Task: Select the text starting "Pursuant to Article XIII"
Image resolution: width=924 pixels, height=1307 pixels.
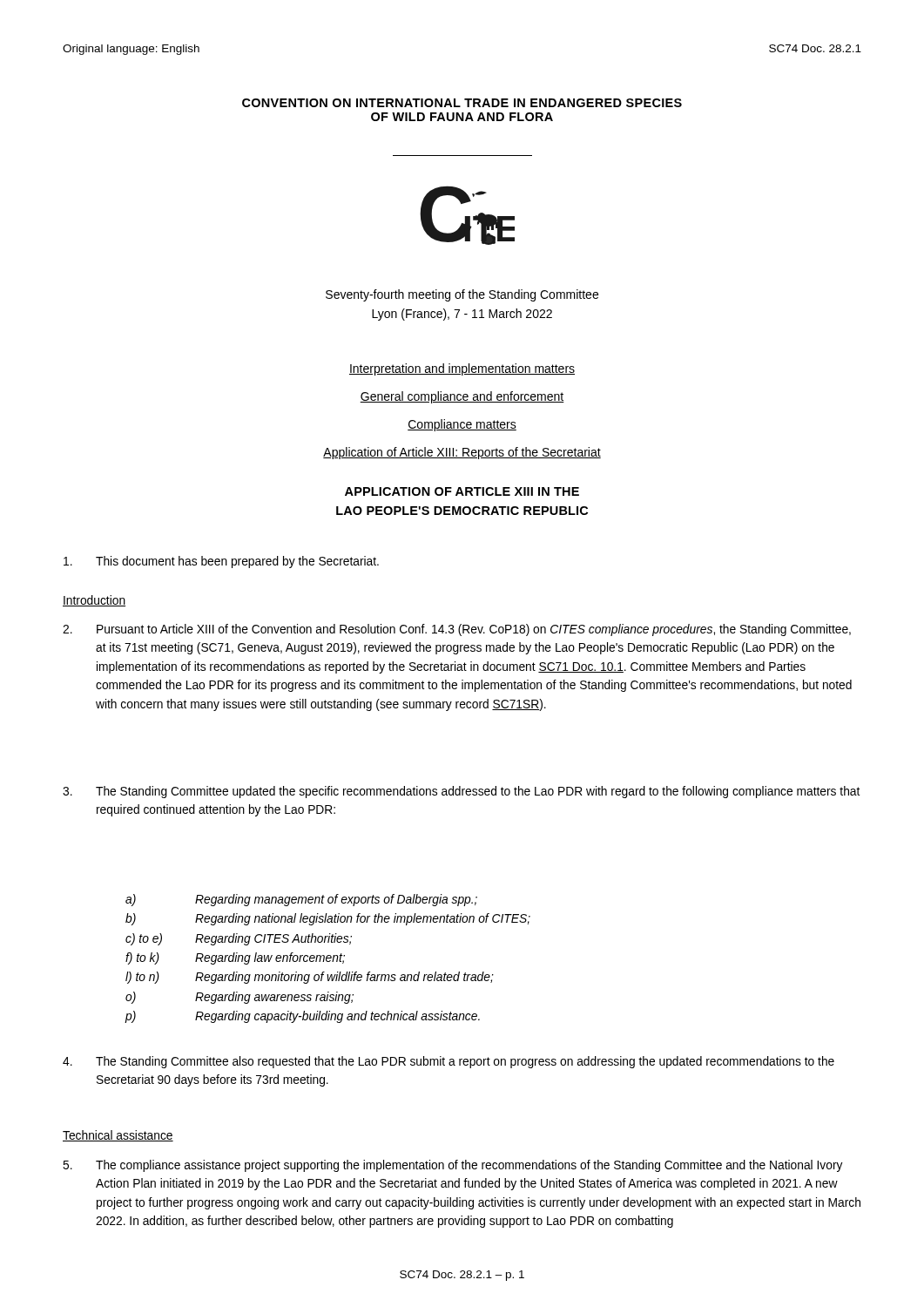Action: click(462, 667)
